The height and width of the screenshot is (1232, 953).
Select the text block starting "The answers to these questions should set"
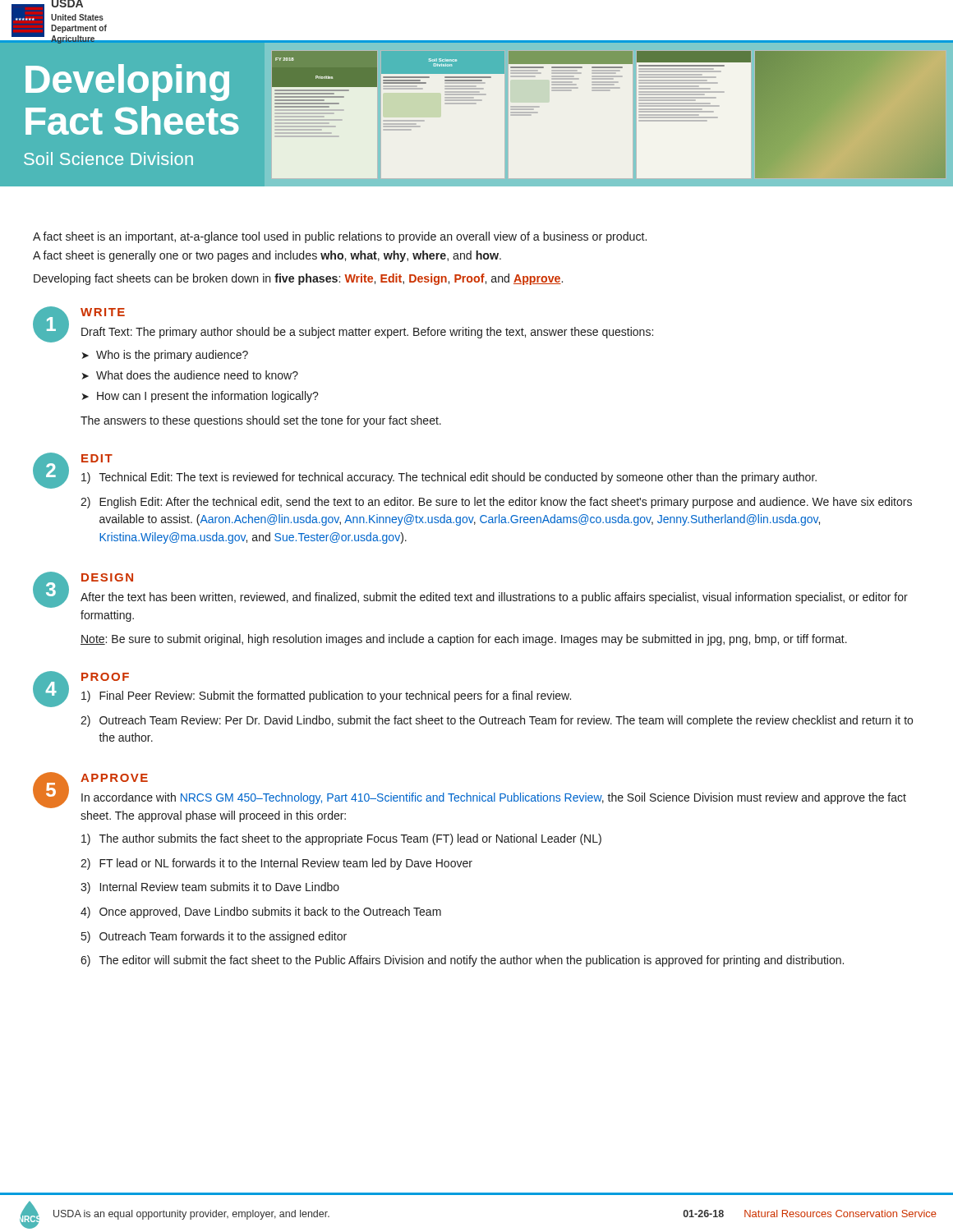click(x=261, y=421)
